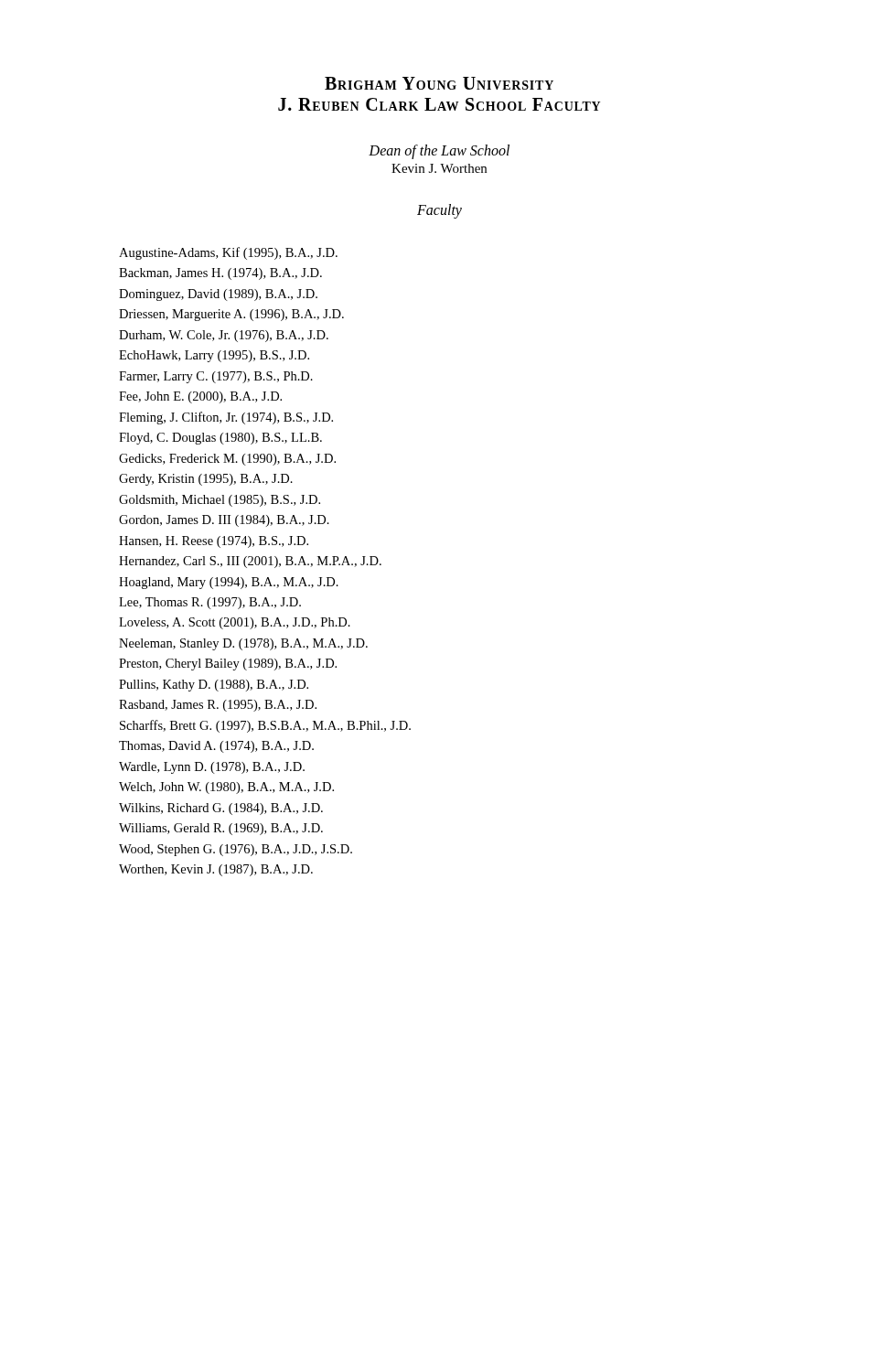Locate the block of text that opens with "Augustine-Adams, Kif (1995), B.A.,"
This screenshot has height=1372, width=879.
coord(228,253)
